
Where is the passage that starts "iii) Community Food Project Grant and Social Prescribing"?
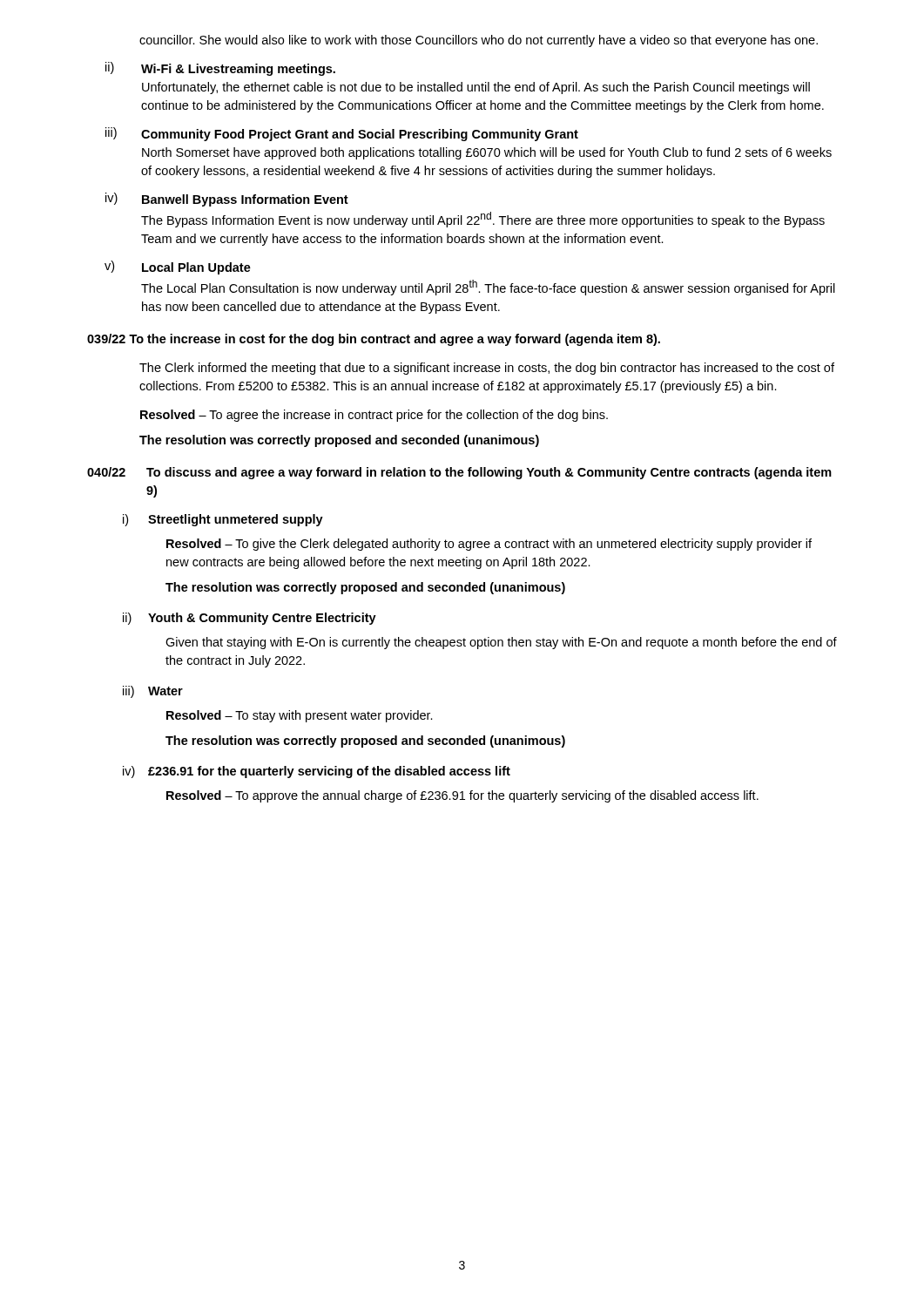[471, 153]
